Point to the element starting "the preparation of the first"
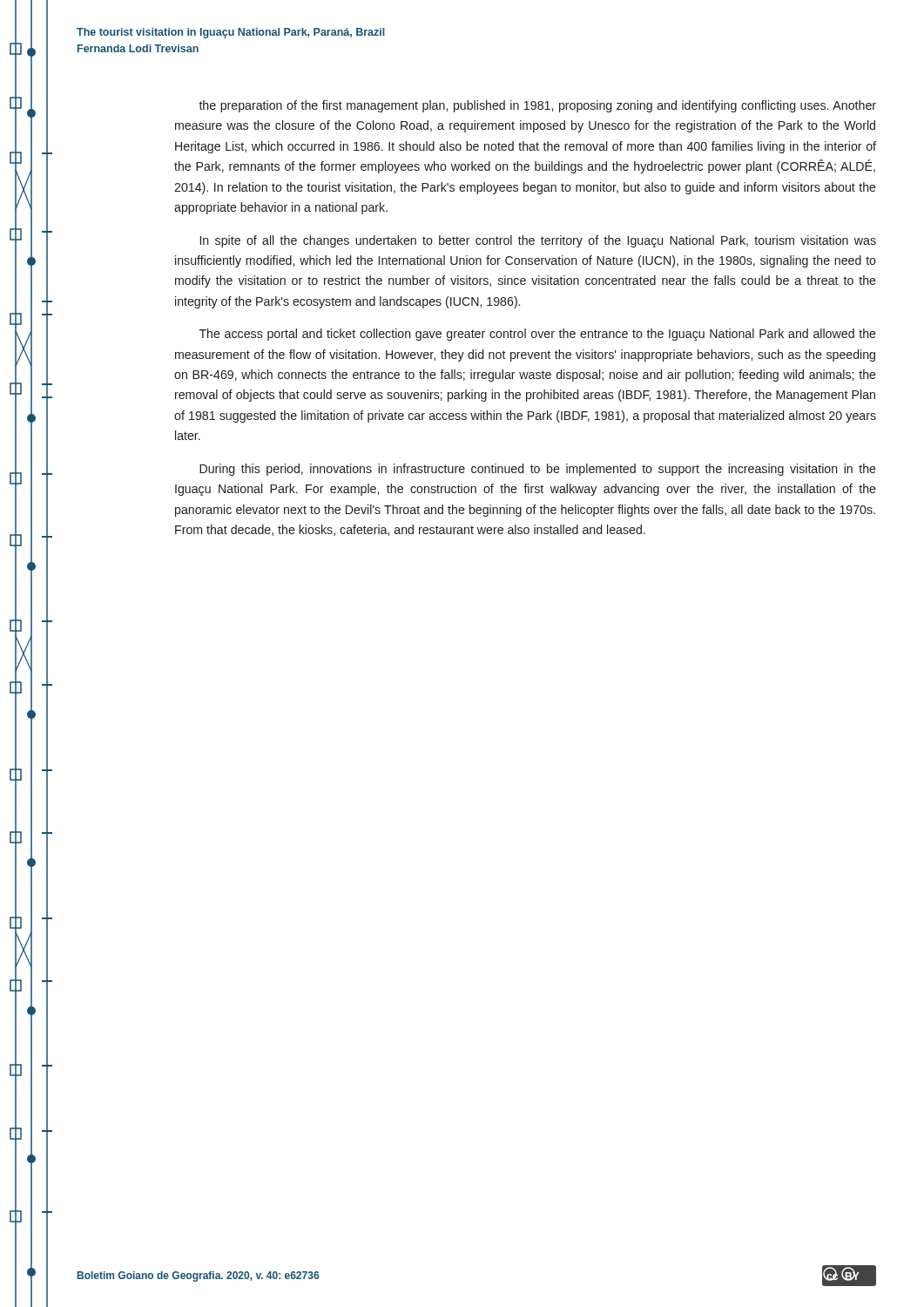 click(525, 156)
